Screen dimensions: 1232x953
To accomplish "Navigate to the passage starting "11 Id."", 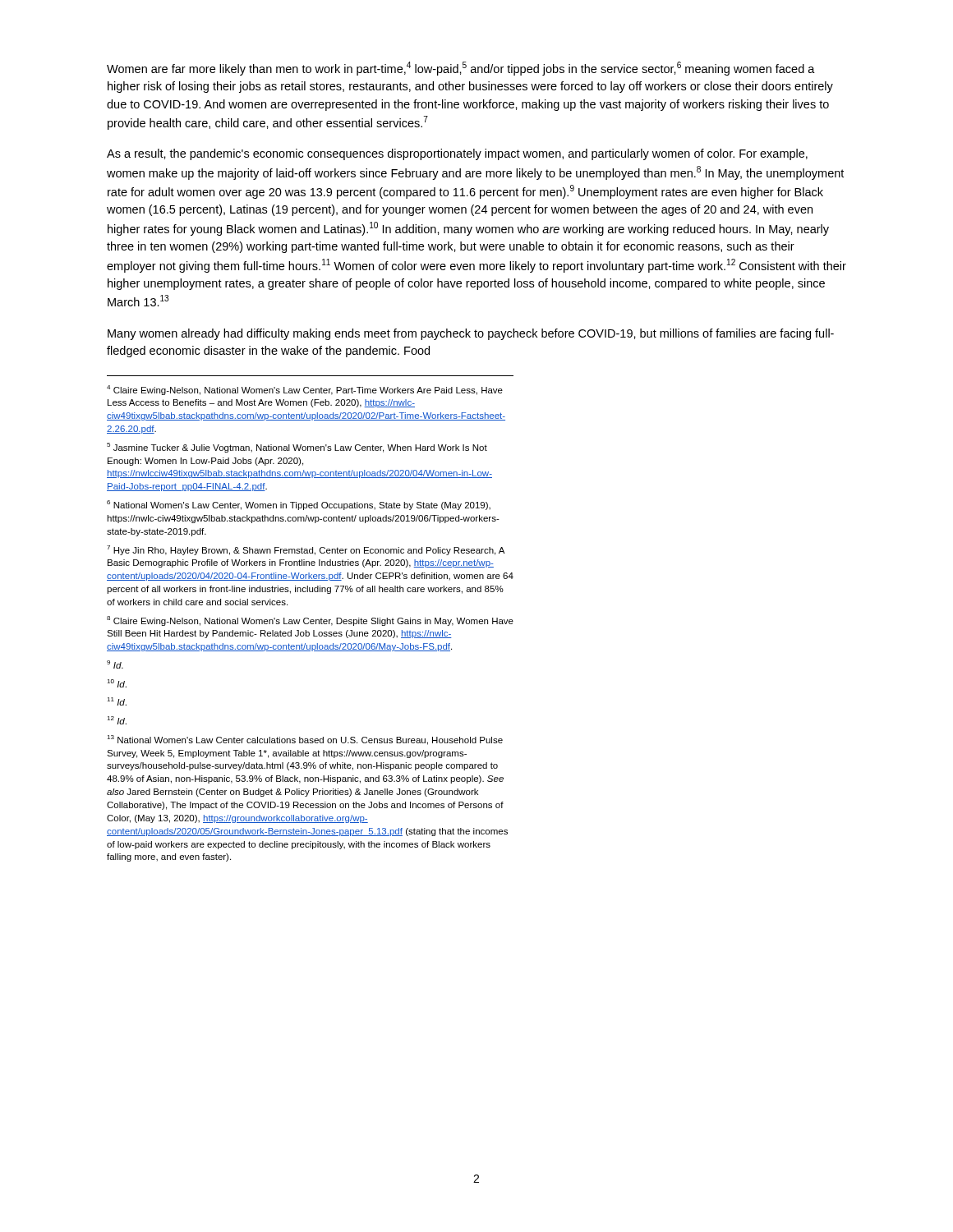I will click(x=117, y=702).
